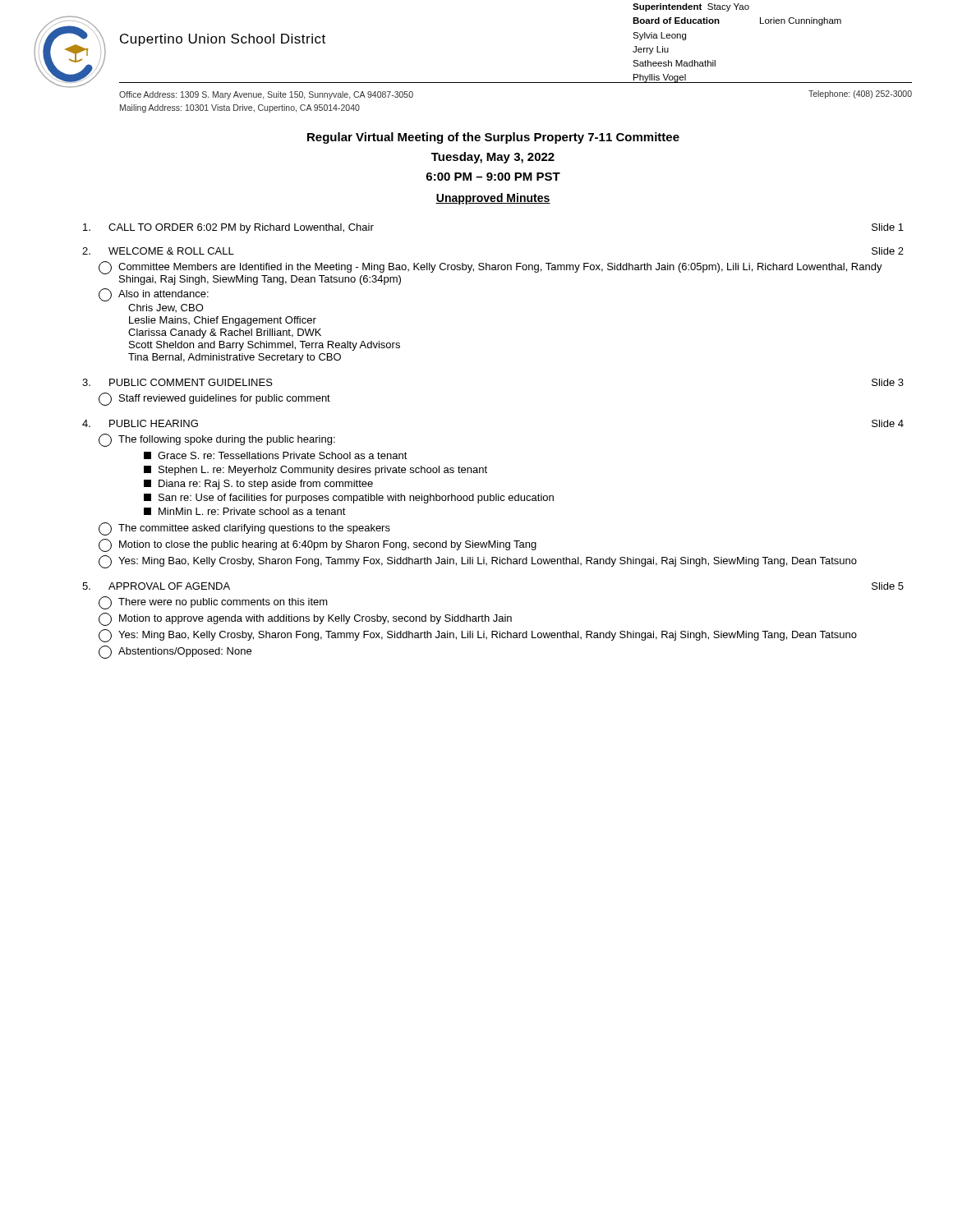Locate the list item containing "5. APPROVAL OF AGENDA Slide 5 There"
Image resolution: width=953 pixels, height=1232 pixels.
493,619
